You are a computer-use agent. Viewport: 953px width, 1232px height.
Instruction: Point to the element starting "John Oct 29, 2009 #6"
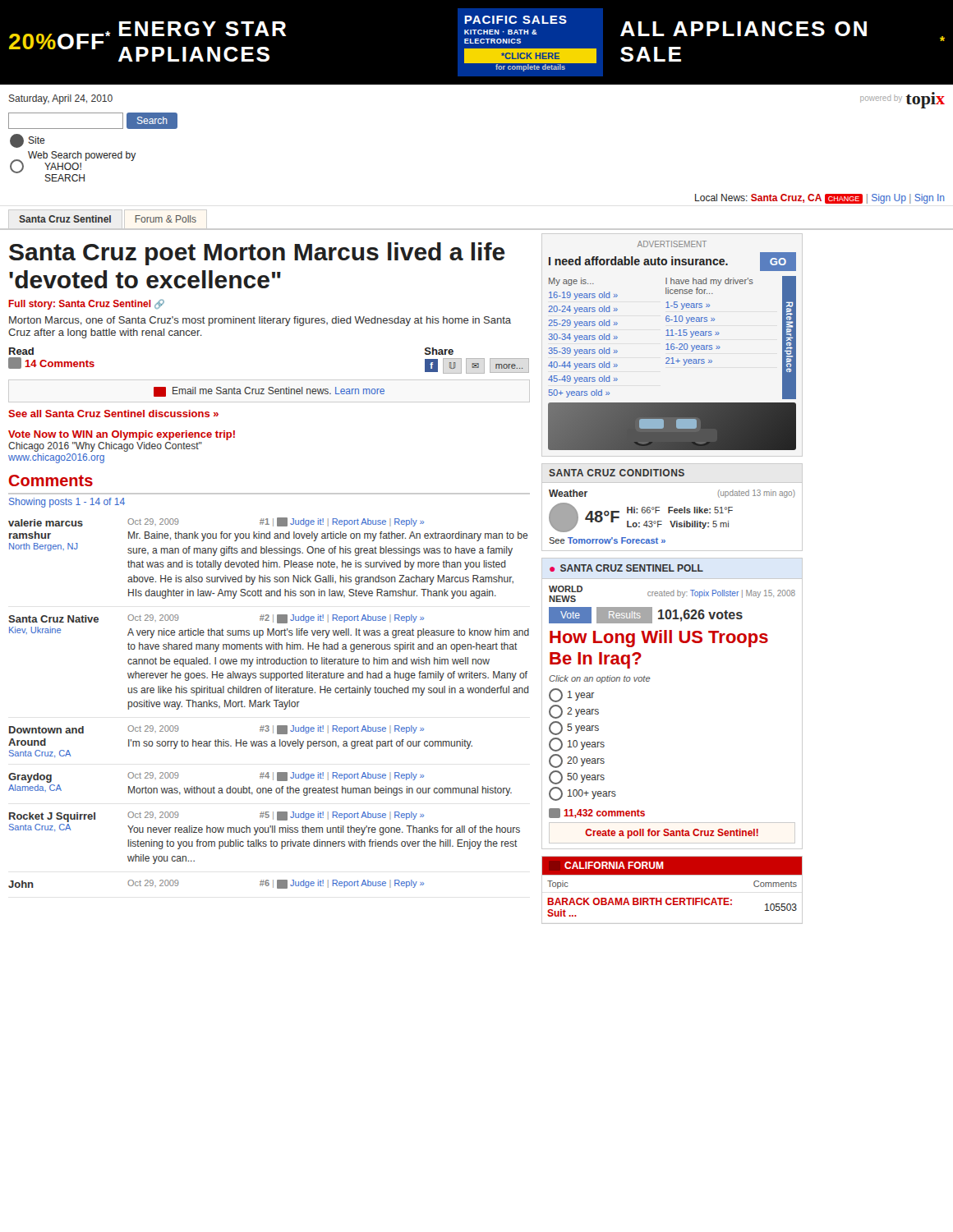click(269, 884)
